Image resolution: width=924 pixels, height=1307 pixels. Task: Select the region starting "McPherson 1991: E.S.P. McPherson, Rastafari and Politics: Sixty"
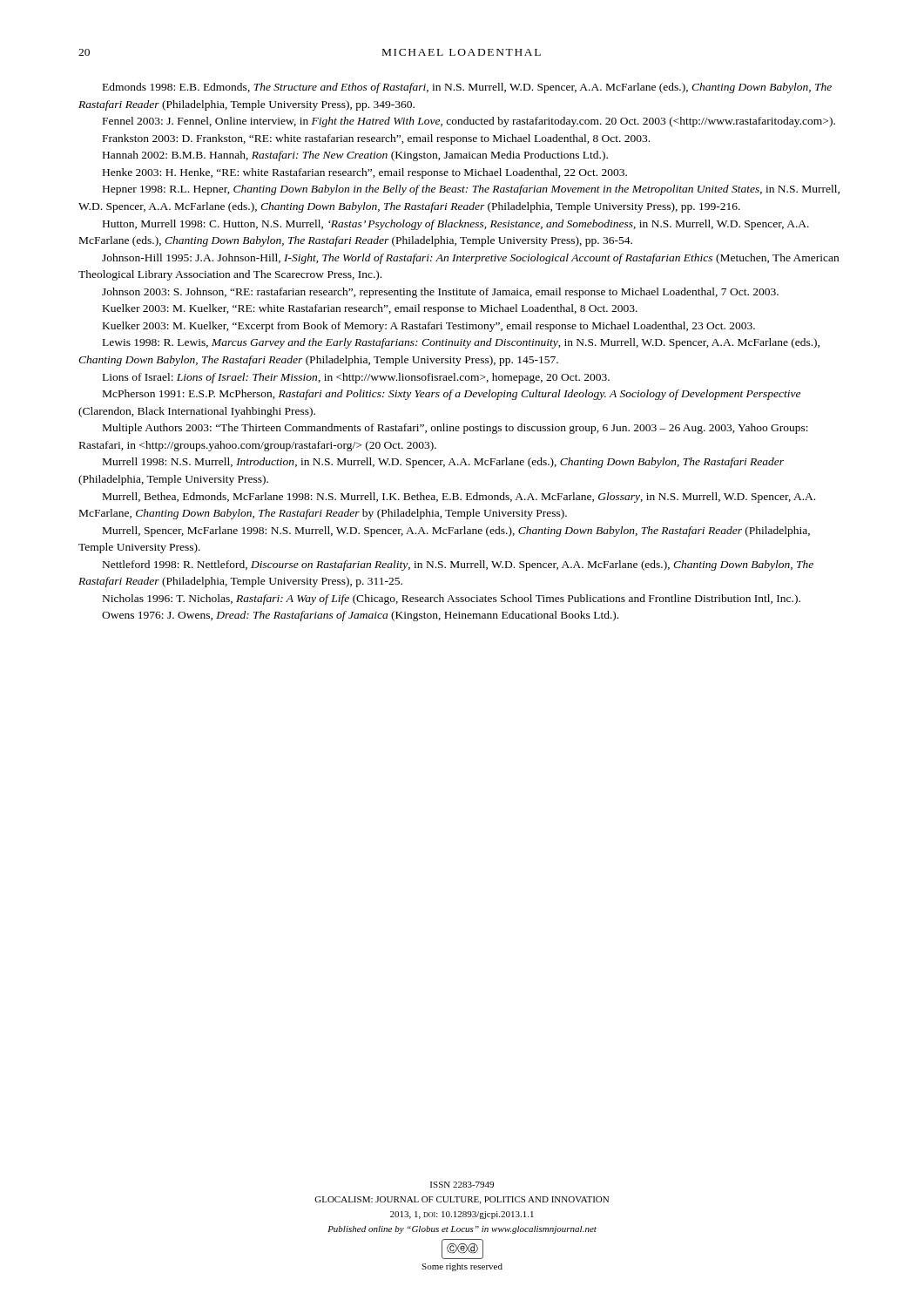tap(440, 402)
